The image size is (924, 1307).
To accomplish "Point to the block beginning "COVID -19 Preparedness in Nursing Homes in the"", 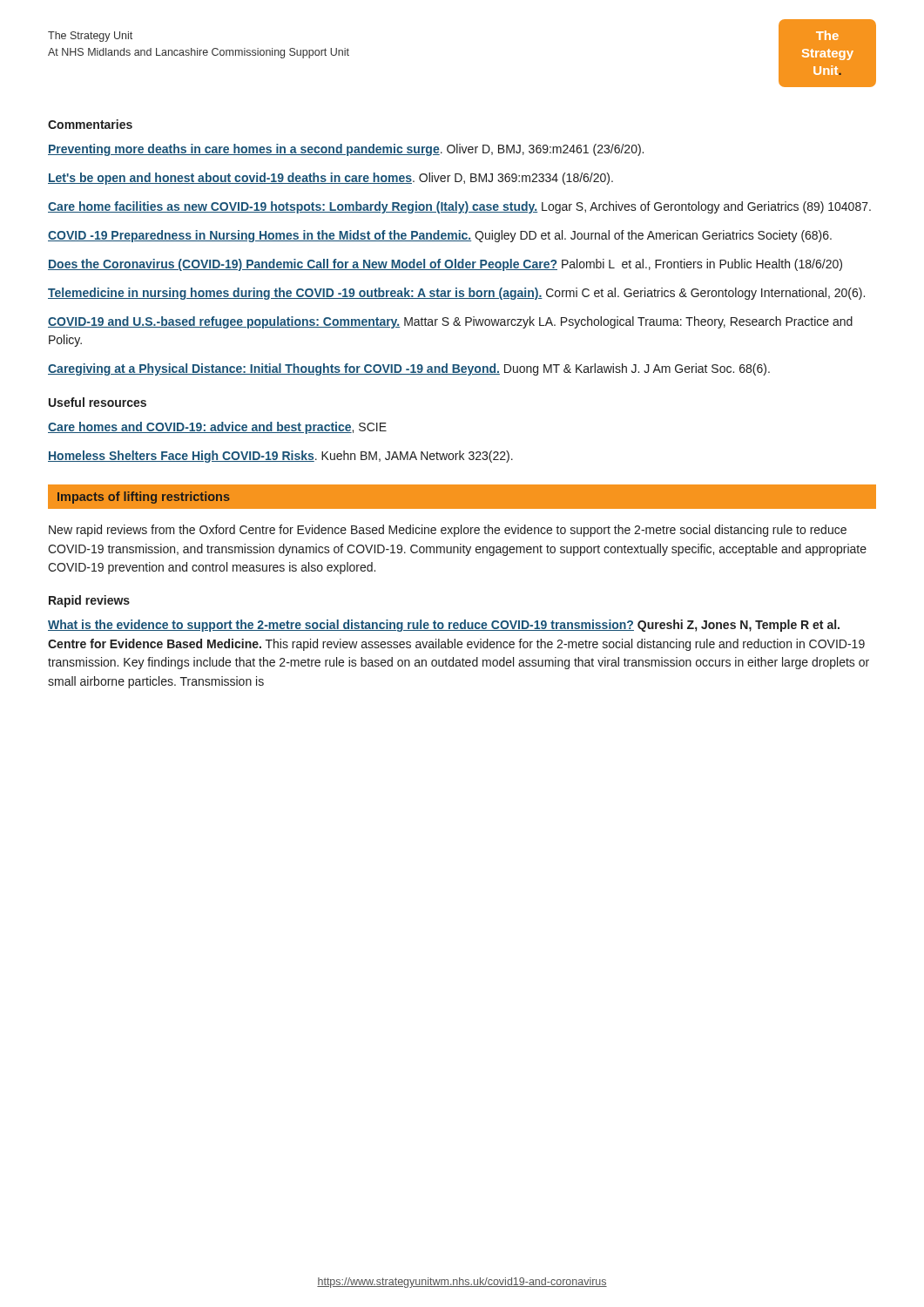I will tap(440, 235).
